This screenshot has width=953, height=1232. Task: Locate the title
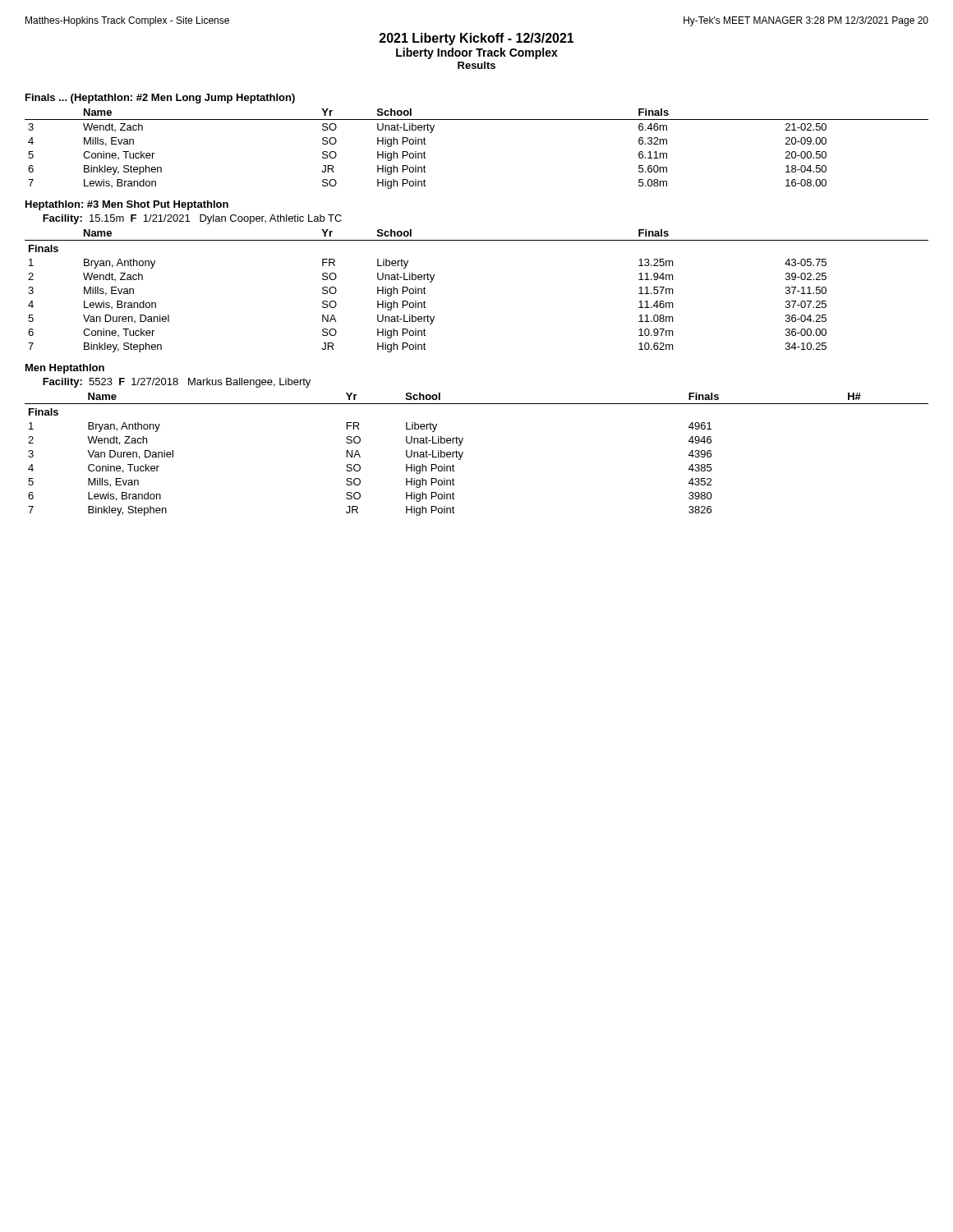pos(476,51)
